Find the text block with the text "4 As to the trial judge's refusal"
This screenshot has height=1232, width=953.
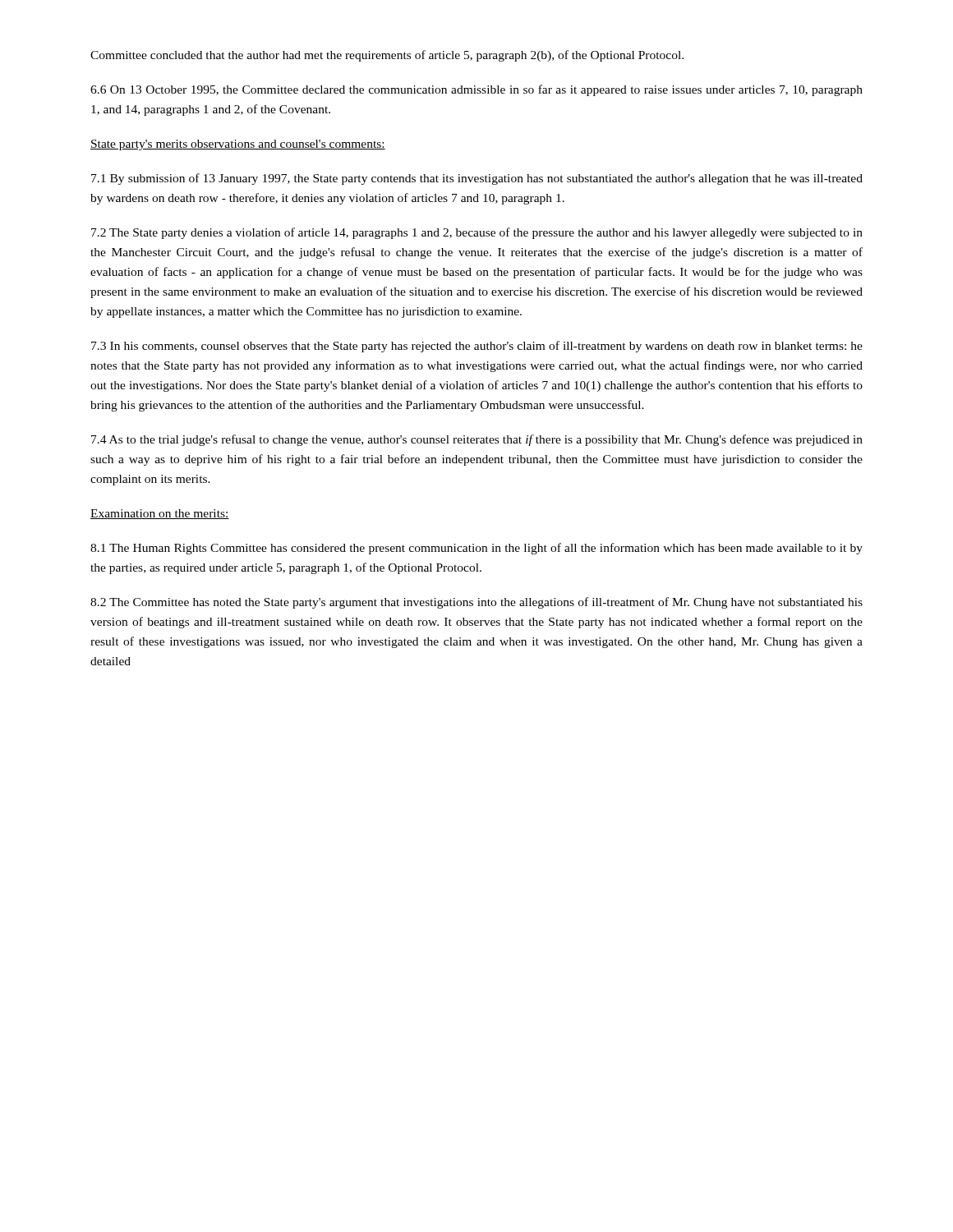pos(476,459)
